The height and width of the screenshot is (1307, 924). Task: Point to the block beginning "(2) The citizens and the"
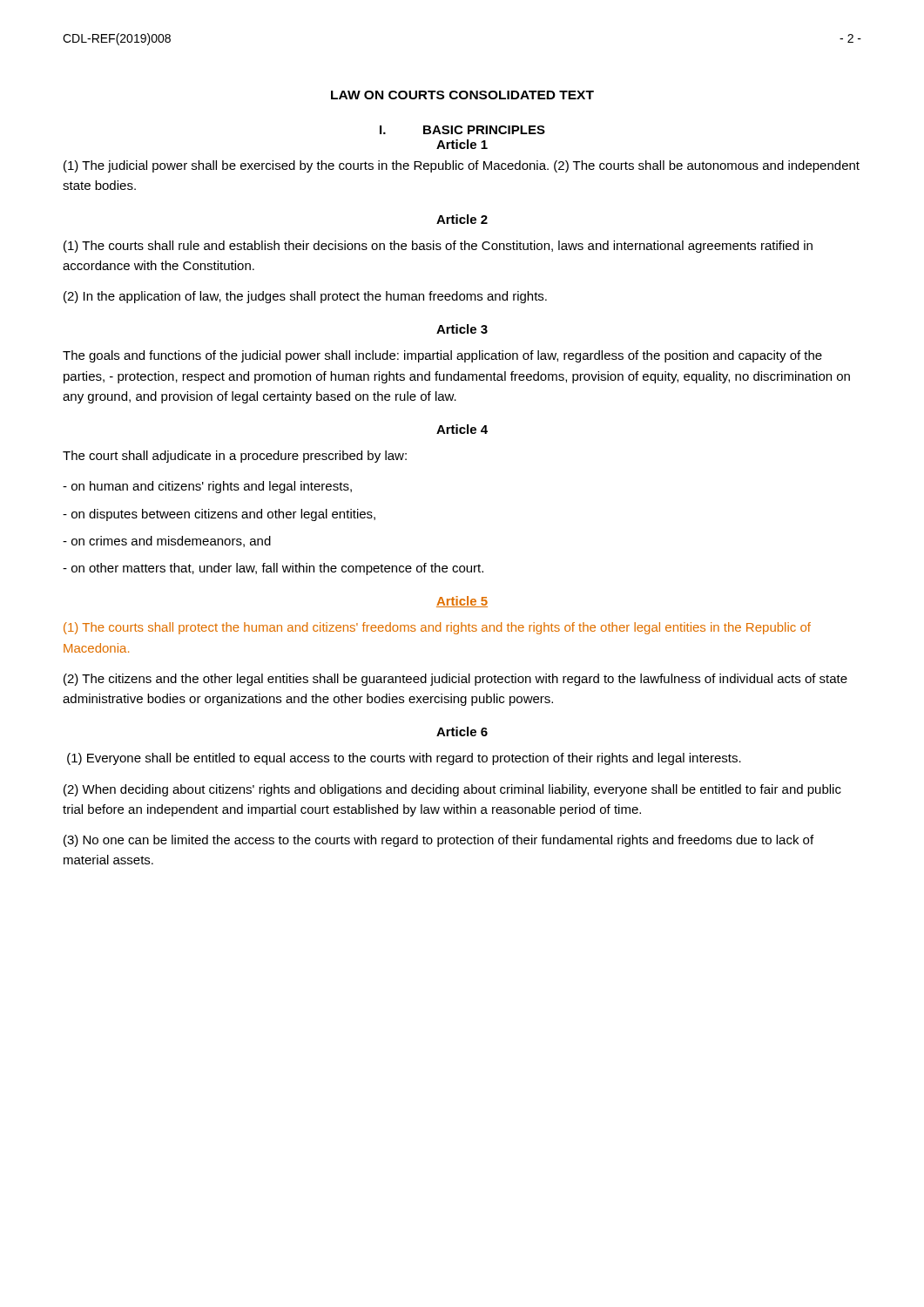455,688
